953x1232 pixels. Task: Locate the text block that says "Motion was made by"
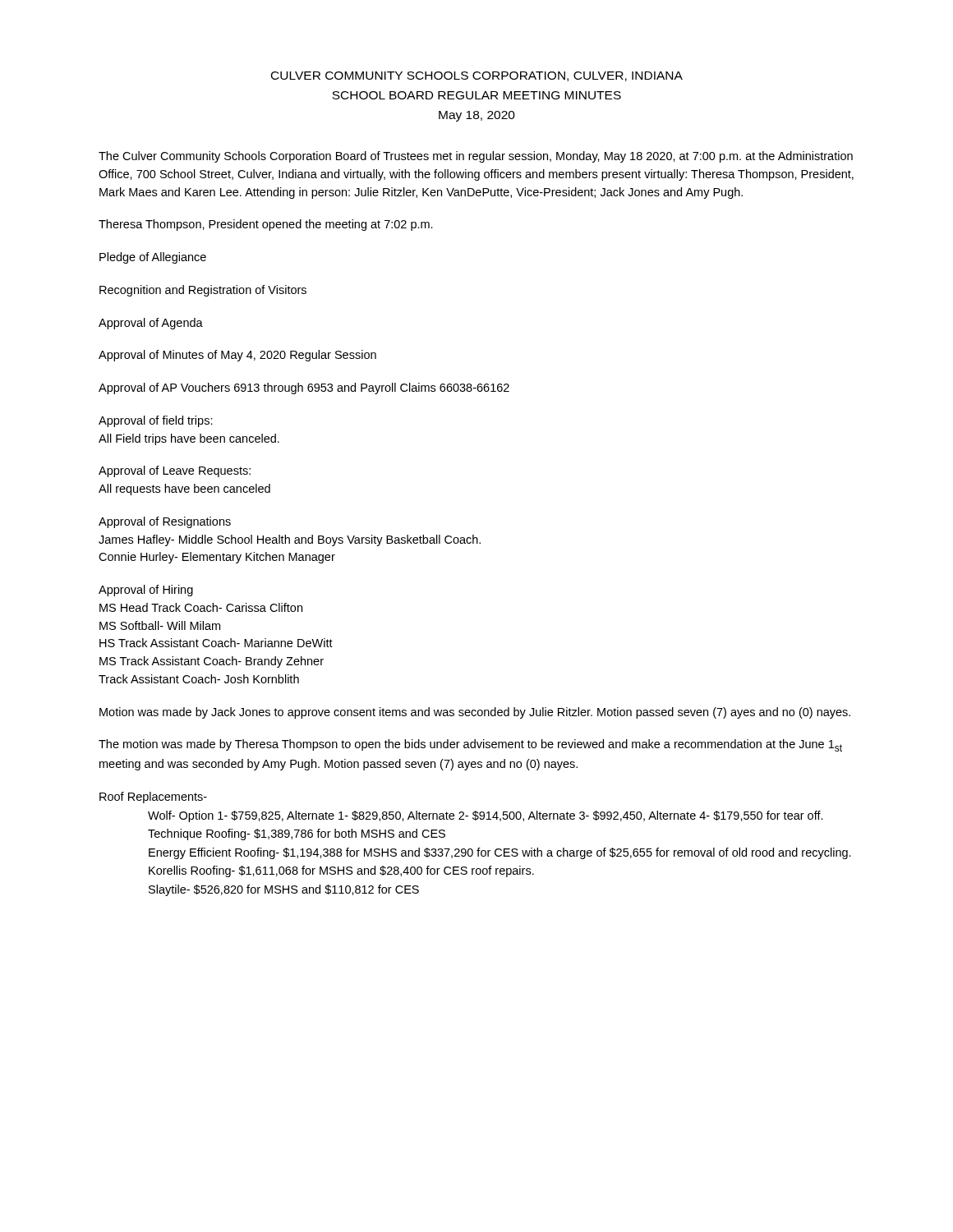(475, 712)
